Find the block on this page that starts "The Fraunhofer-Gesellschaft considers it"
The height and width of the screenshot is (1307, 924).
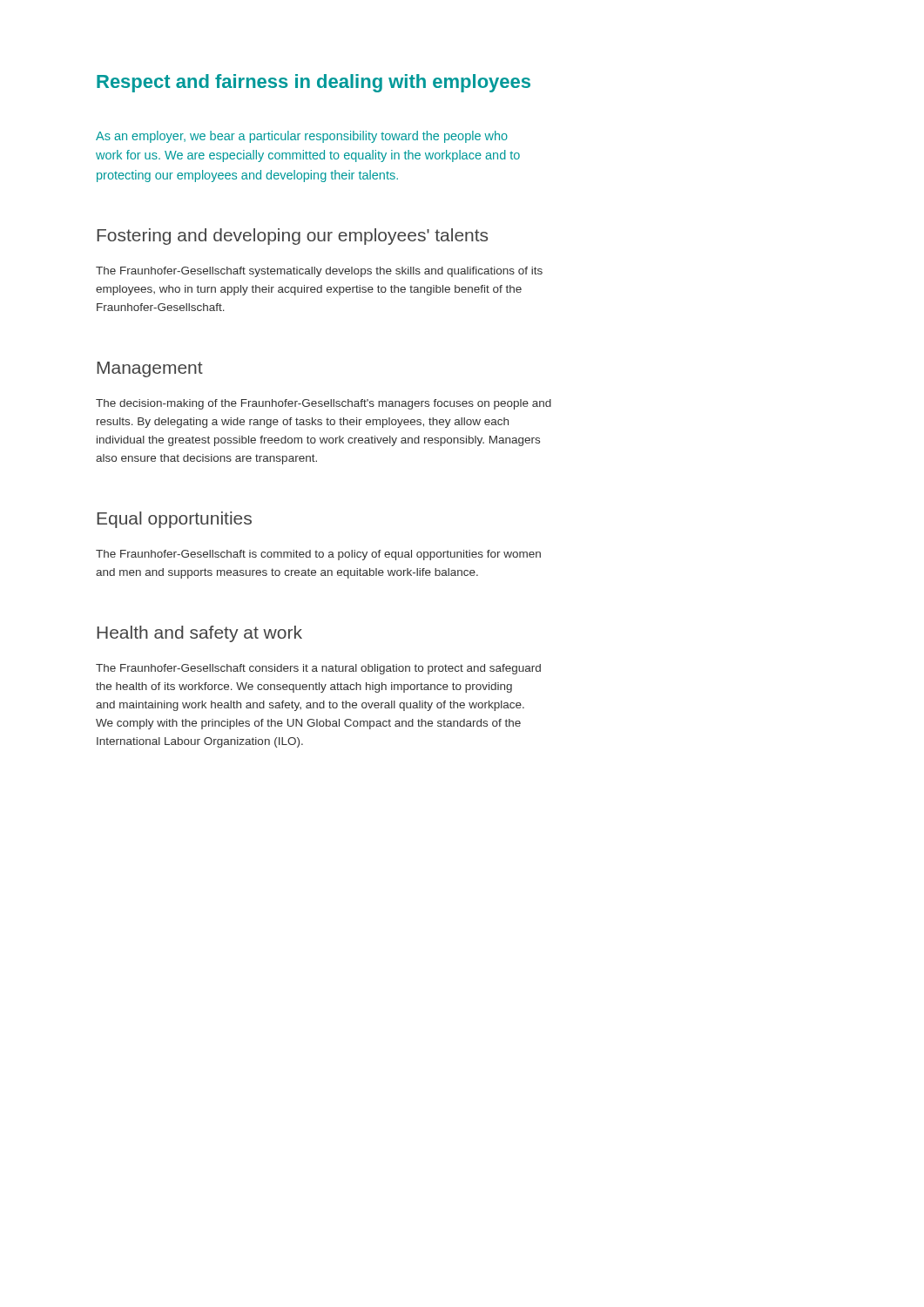click(x=462, y=706)
